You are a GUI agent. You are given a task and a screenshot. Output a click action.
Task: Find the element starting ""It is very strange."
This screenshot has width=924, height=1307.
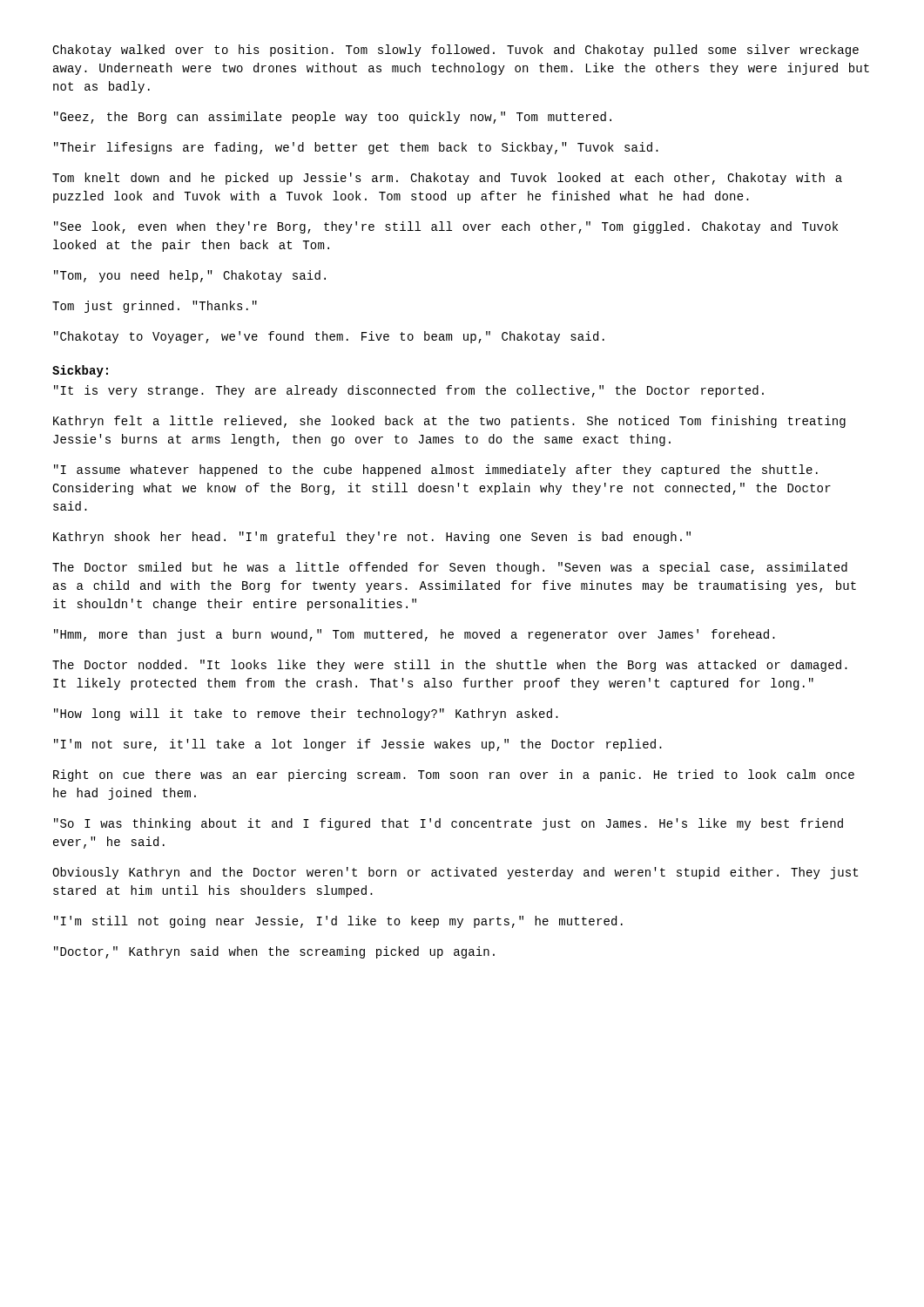pyautogui.click(x=409, y=391)
